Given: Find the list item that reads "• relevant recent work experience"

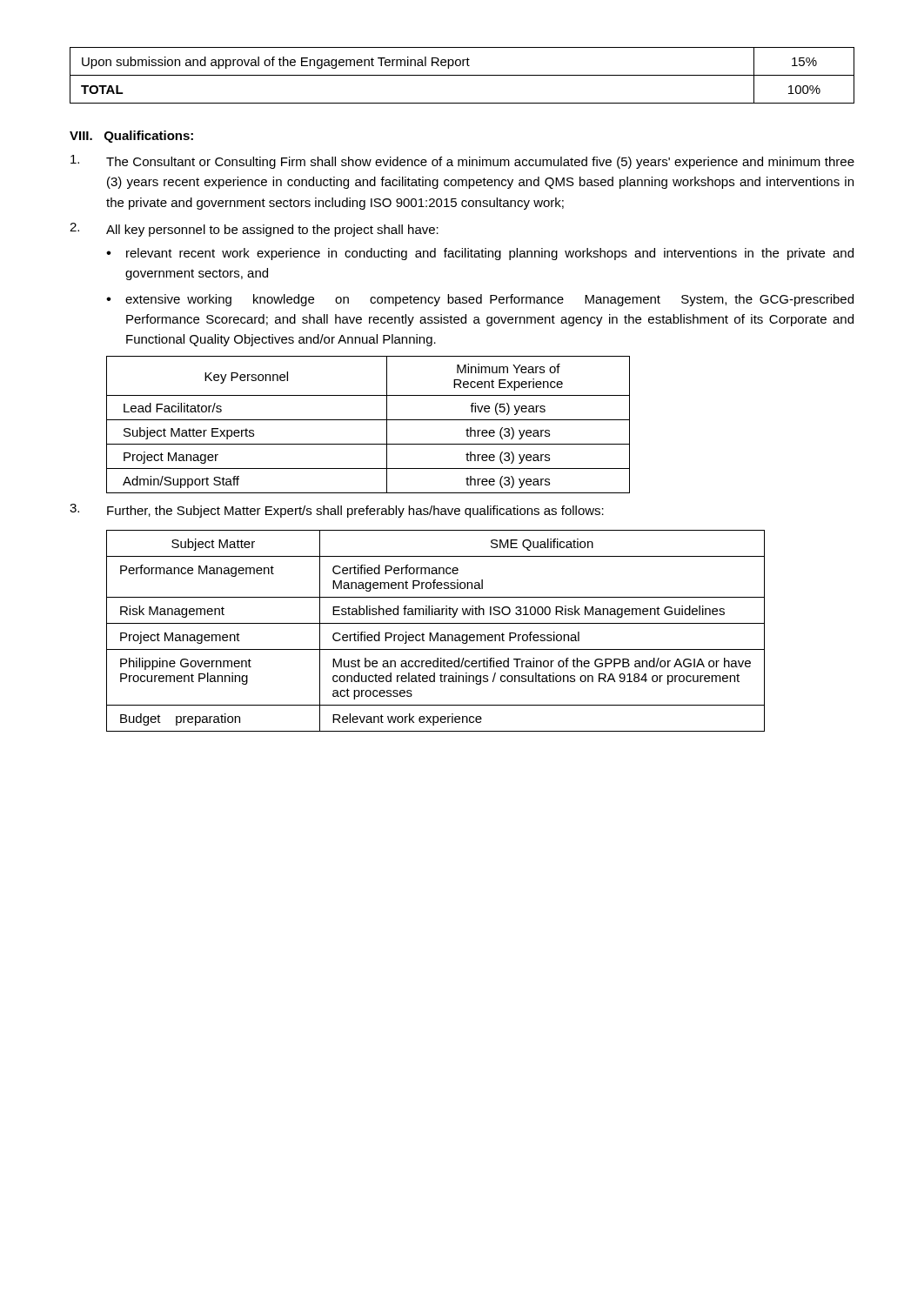Looking at the screenshot, I should (480, 263).
